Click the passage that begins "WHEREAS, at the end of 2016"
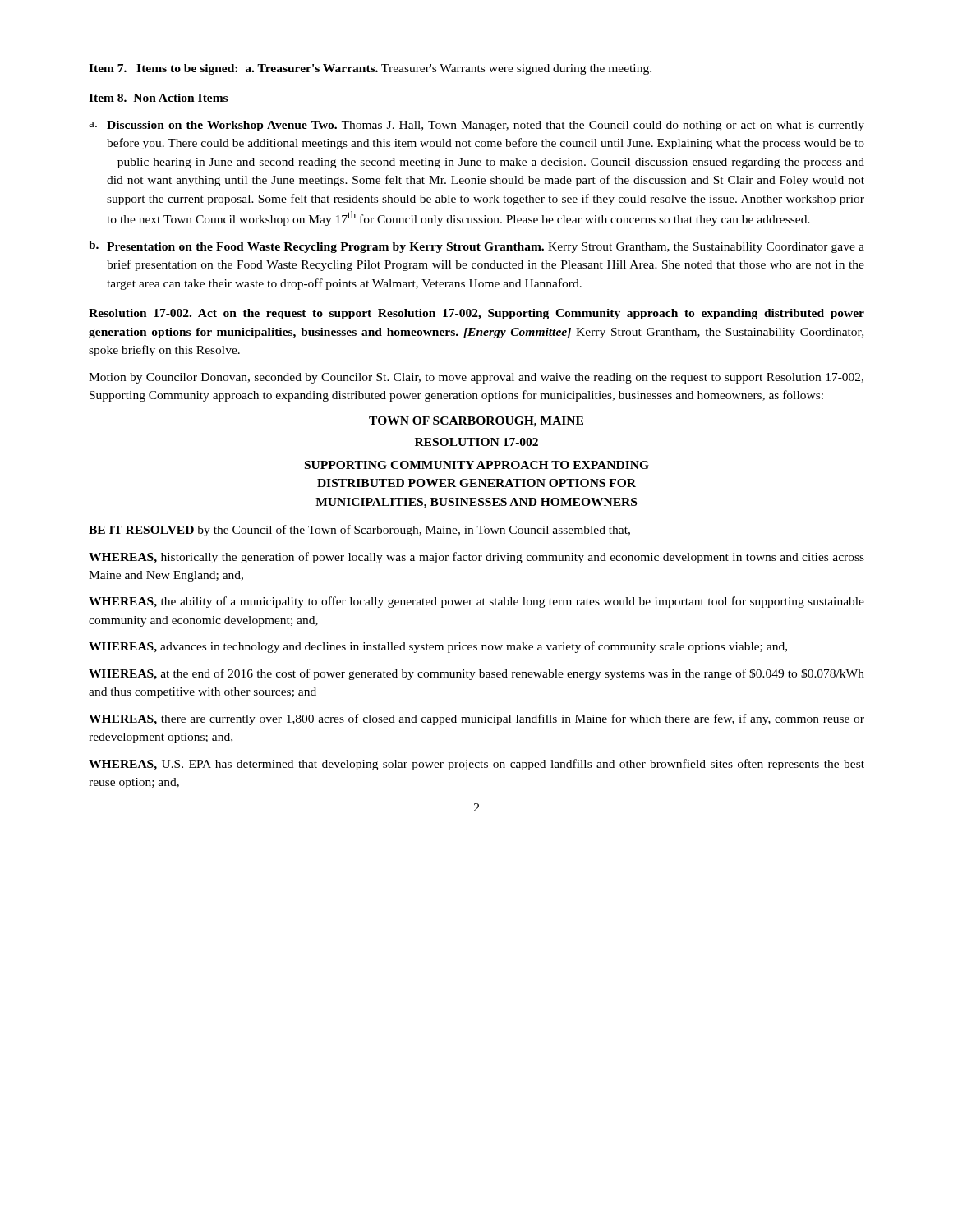Viewport: 953px width, 1232px height. (x=476, y=683)
